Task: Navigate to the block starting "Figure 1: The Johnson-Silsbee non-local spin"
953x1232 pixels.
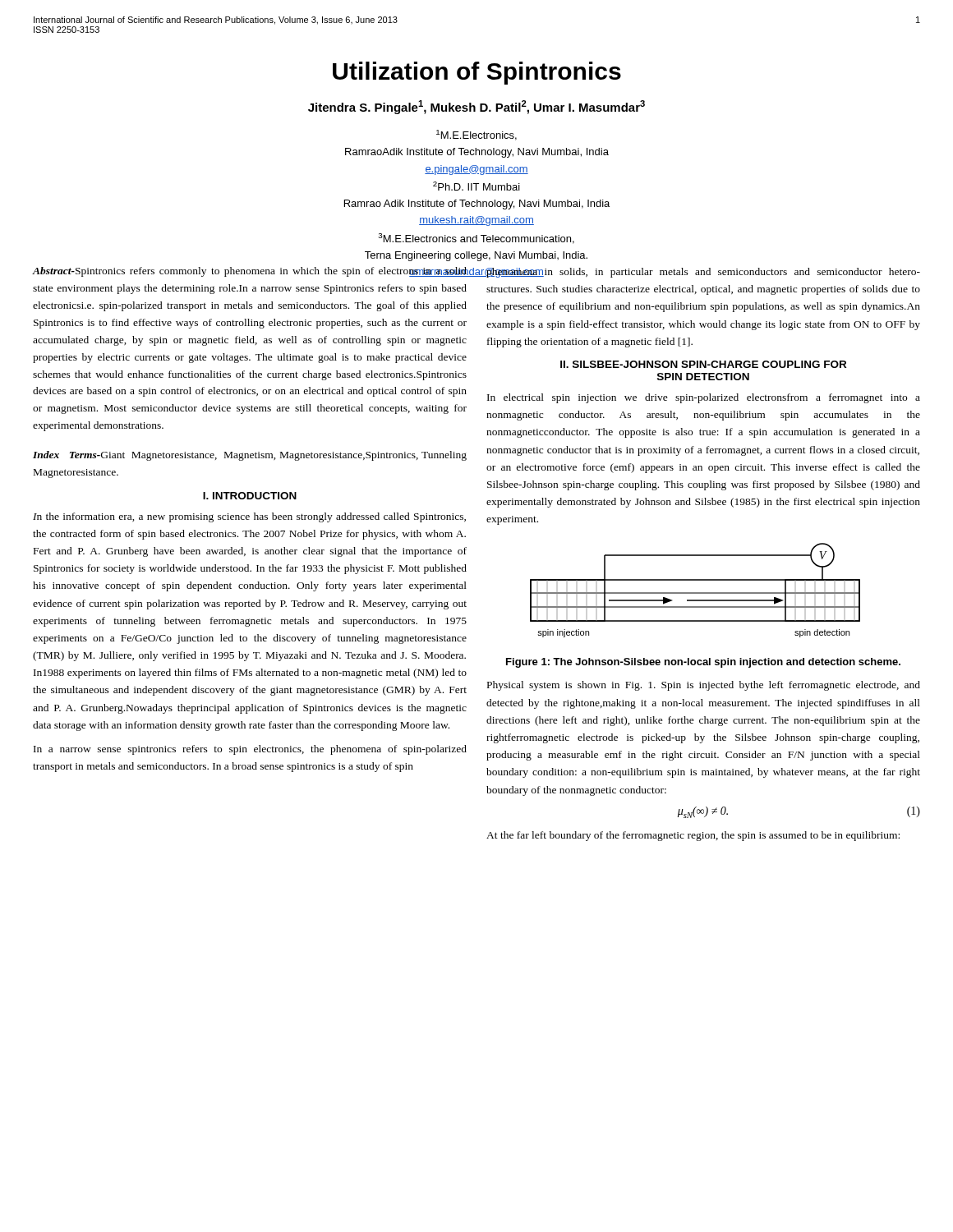Action: tap(703, 662)
